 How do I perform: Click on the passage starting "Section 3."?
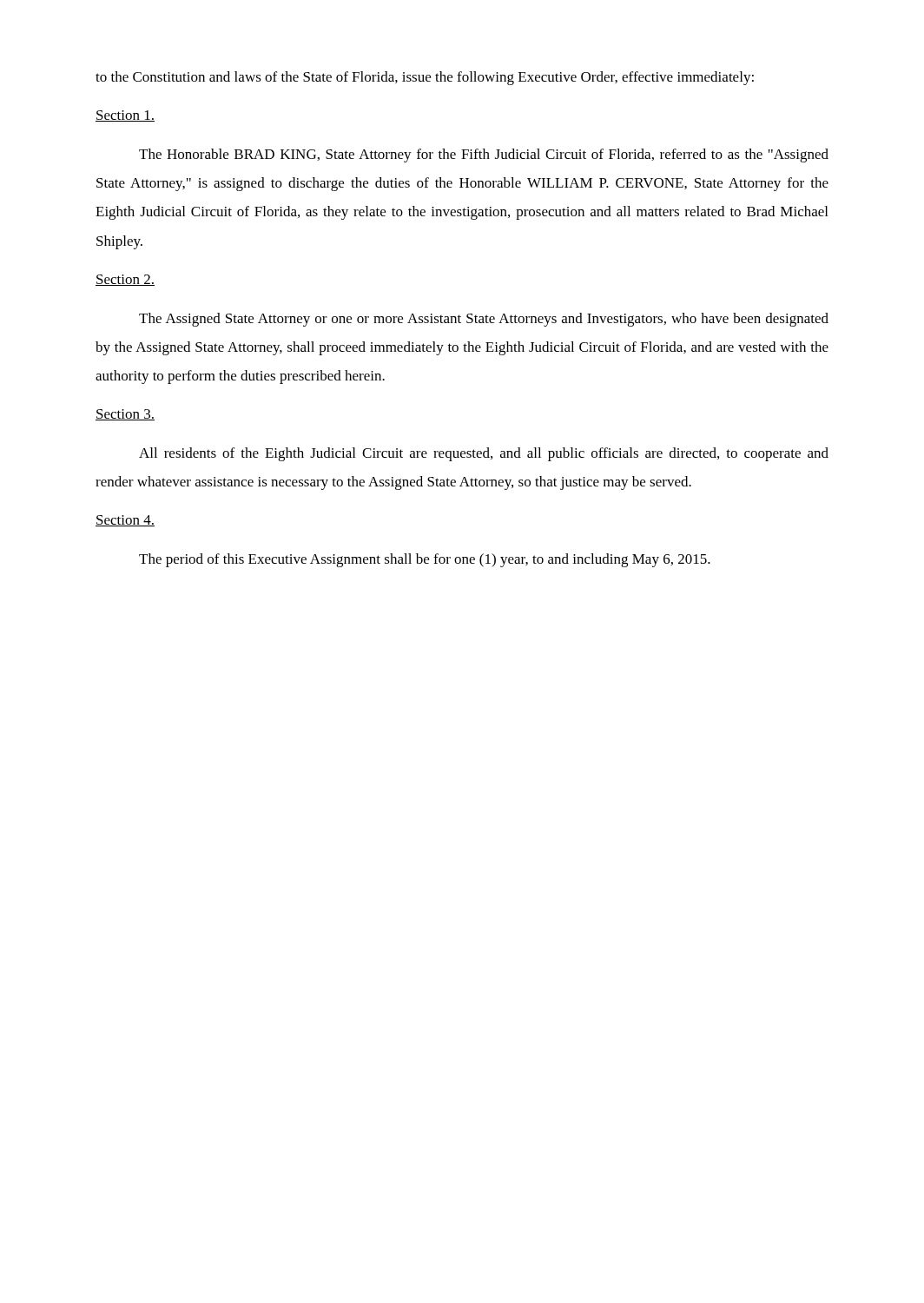[125, 414]
